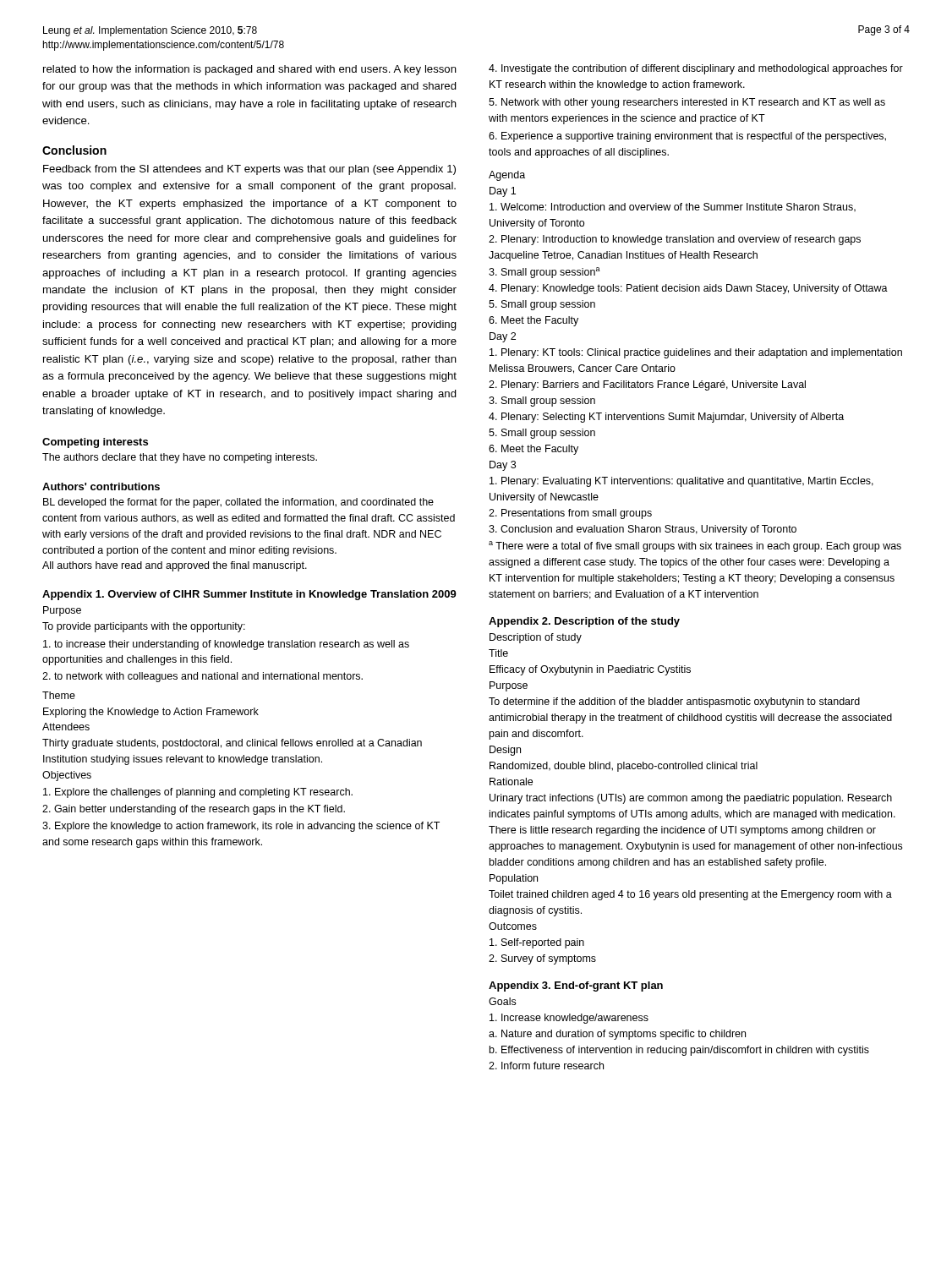Point to the region starting "Competing interests"

coord(95,441)
